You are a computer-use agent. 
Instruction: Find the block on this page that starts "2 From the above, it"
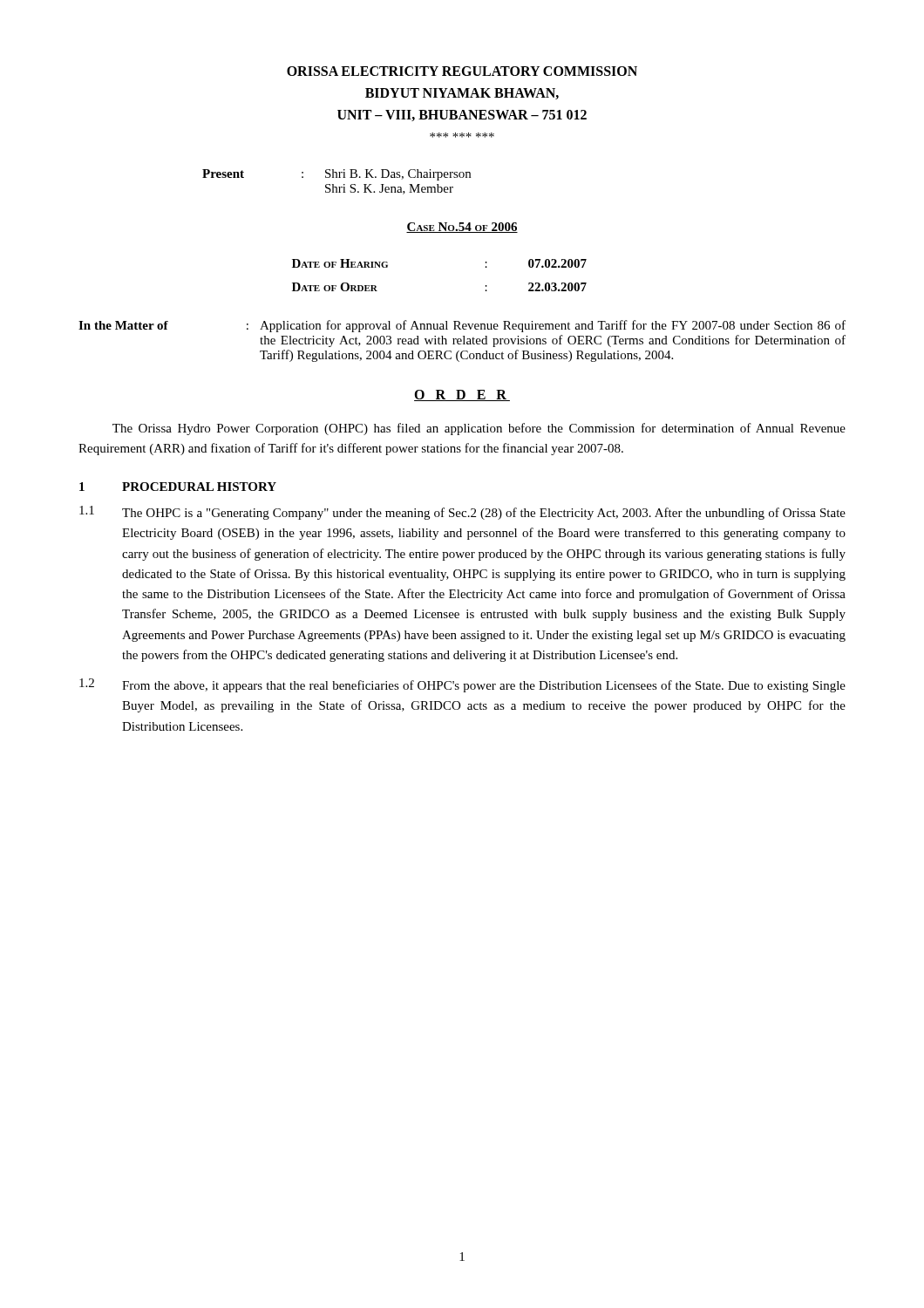coord(462,706)
